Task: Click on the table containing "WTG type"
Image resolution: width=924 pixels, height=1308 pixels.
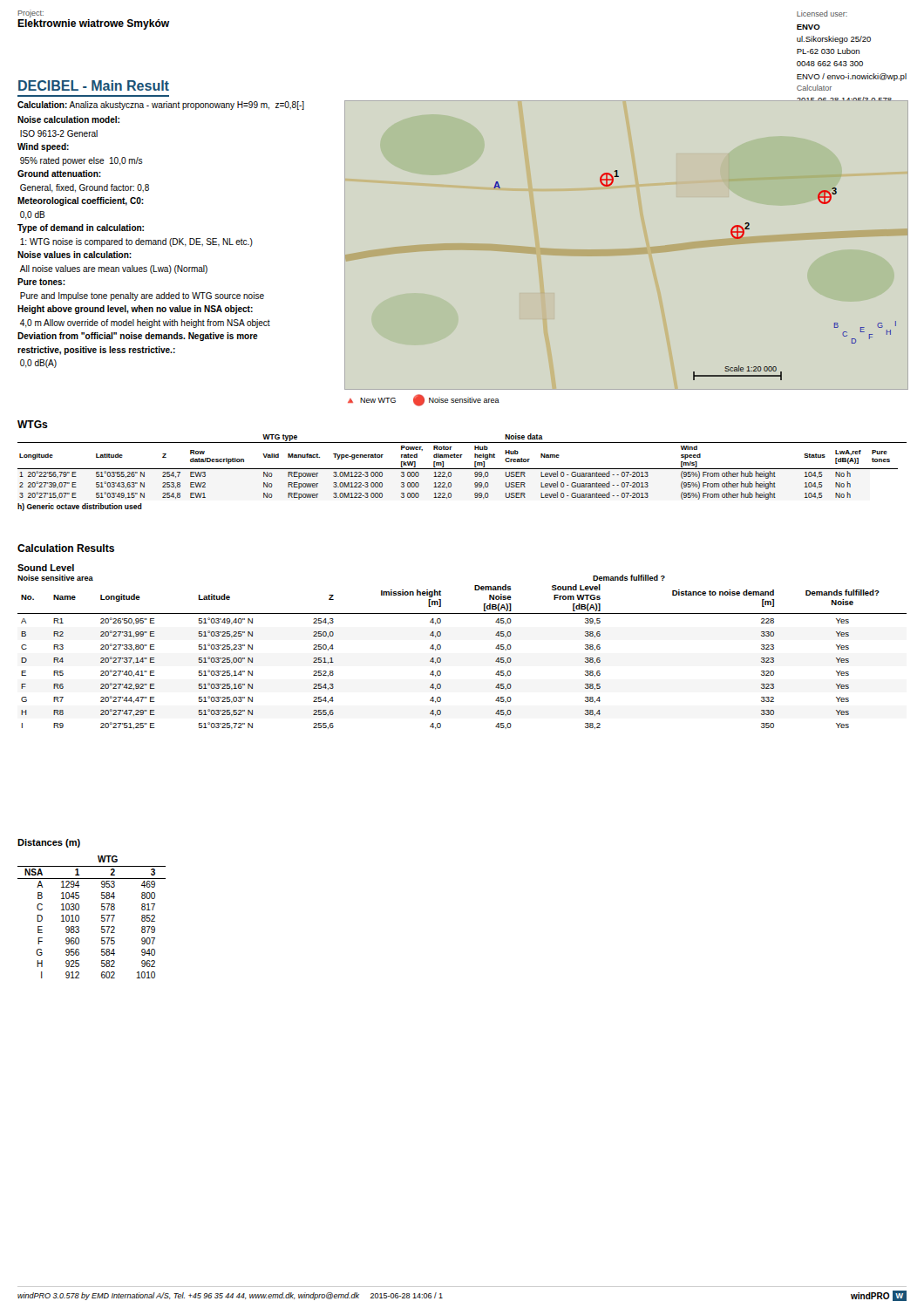Action: pos(462,471)
